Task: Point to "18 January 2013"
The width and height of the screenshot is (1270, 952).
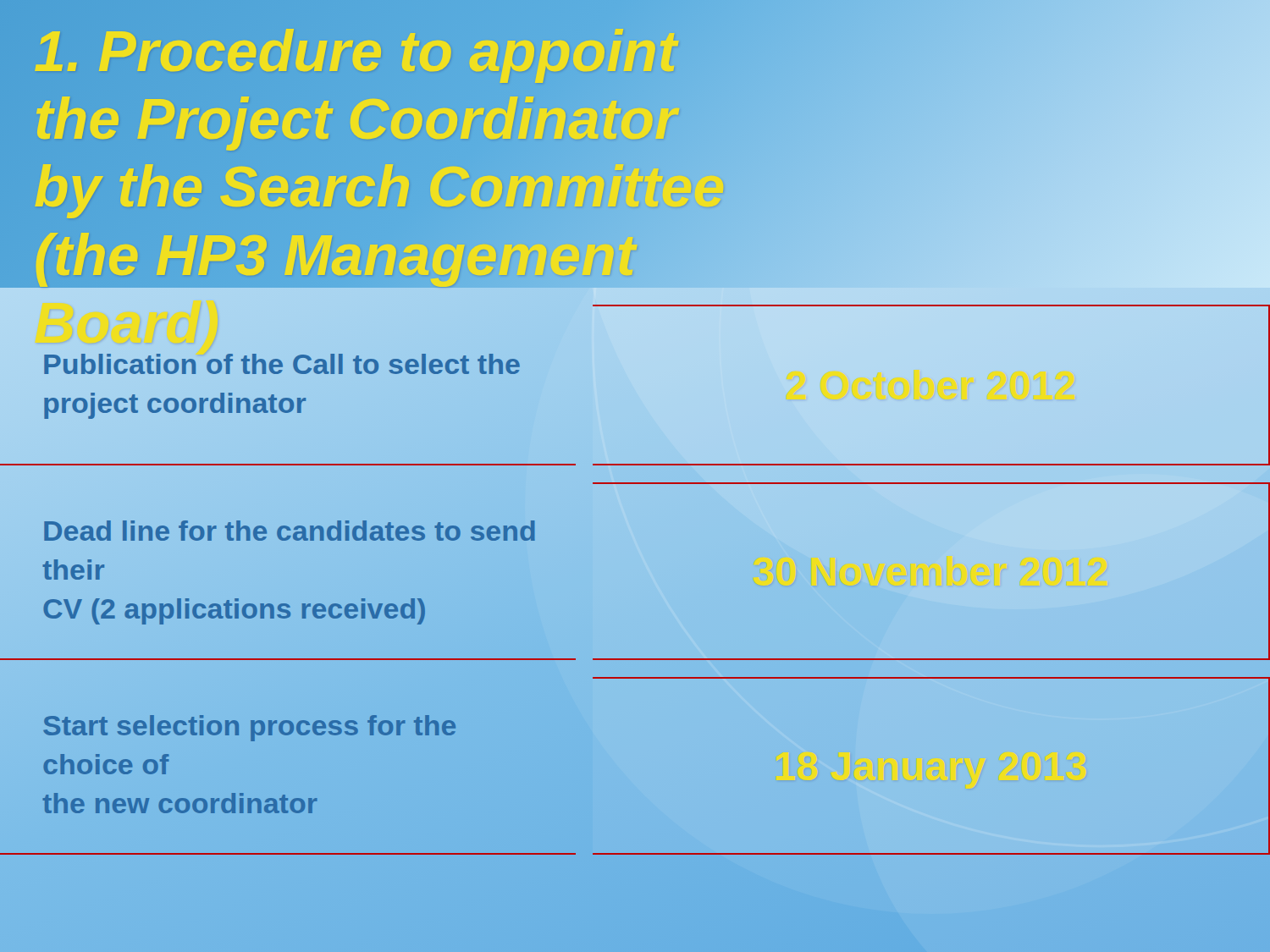Action: [x=930, y=766]
